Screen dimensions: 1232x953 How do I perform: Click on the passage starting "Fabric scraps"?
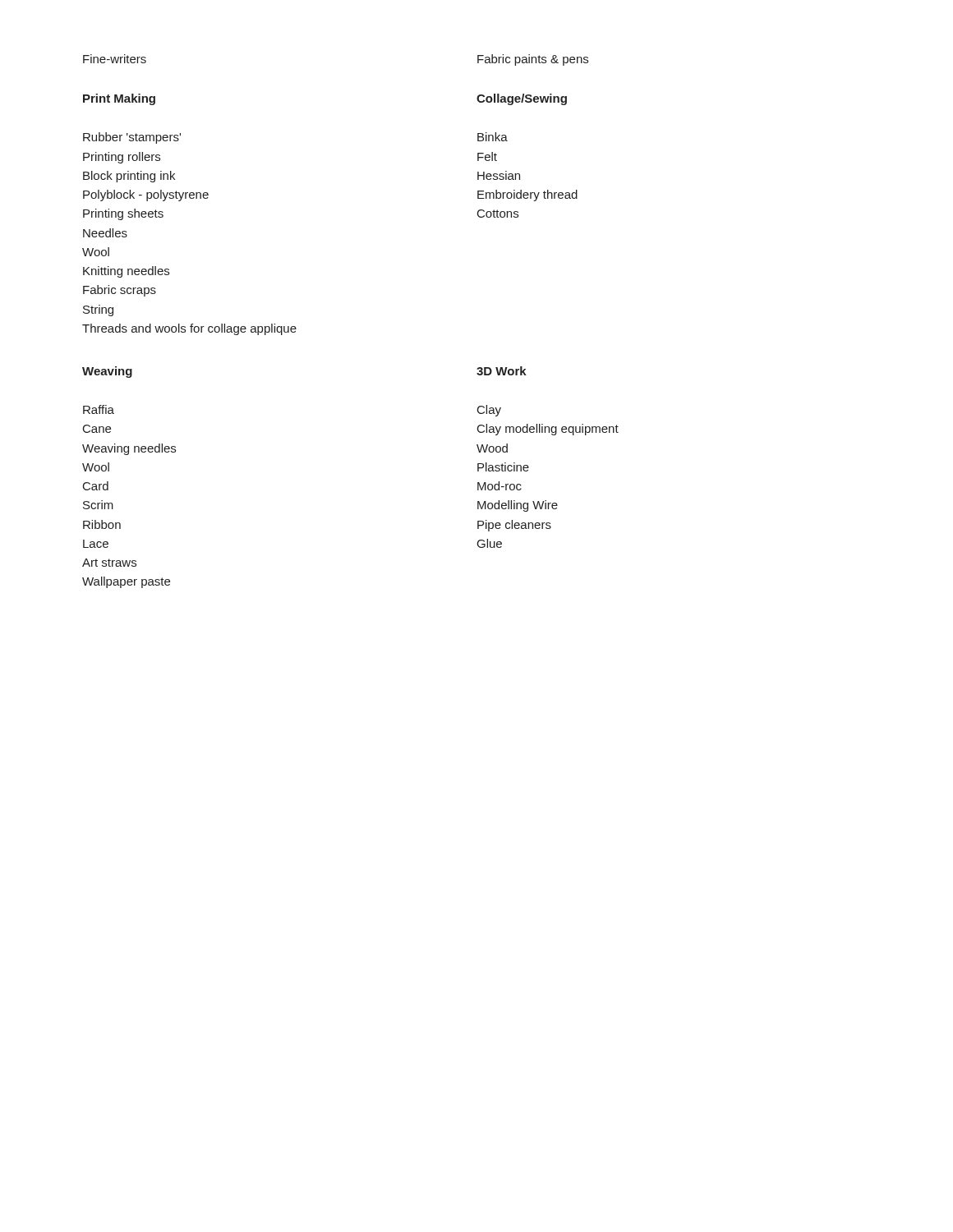[119, 290]
